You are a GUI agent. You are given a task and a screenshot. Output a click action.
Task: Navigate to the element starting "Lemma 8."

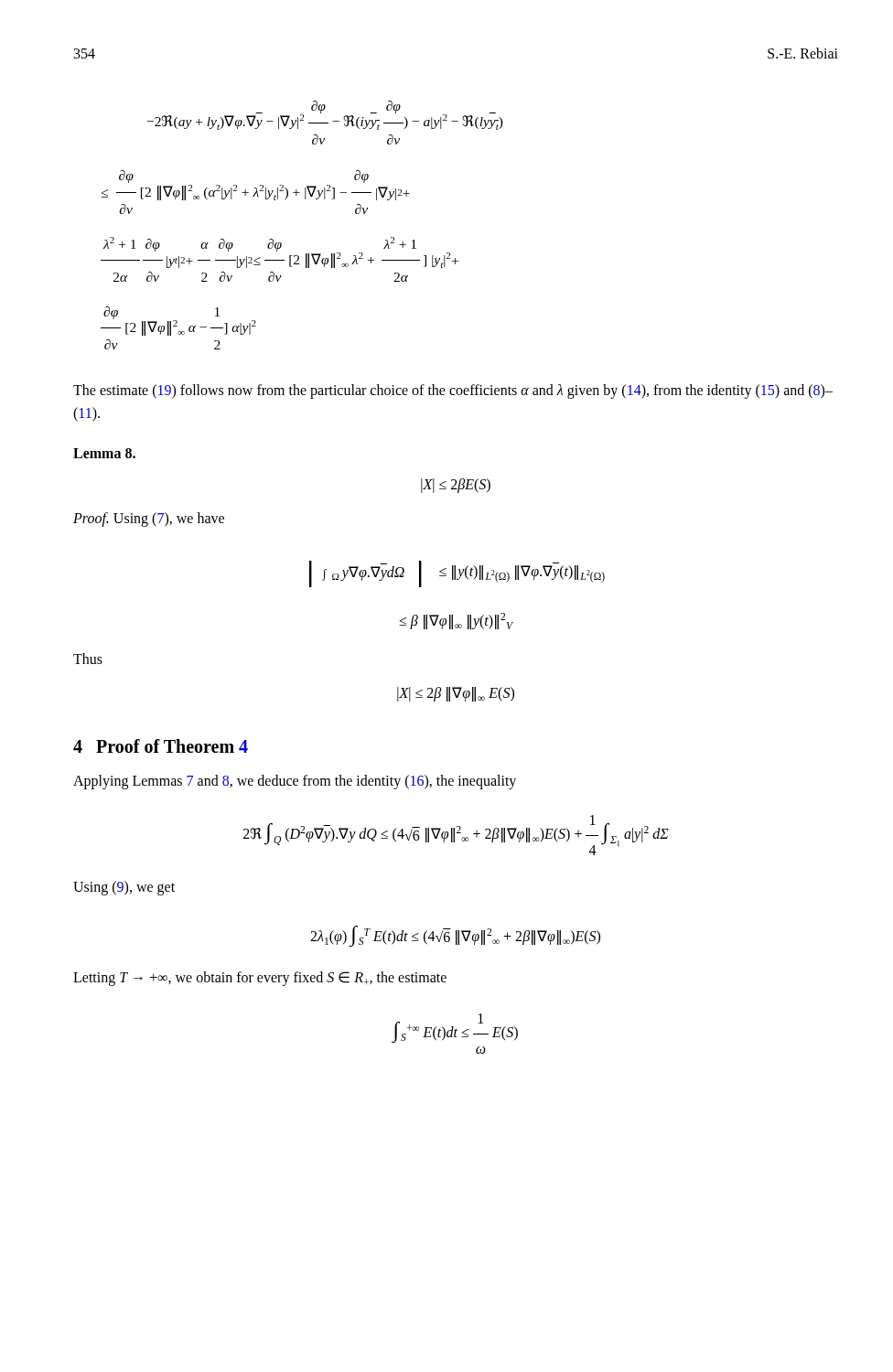pyautogui.click(x=105, y=453)
